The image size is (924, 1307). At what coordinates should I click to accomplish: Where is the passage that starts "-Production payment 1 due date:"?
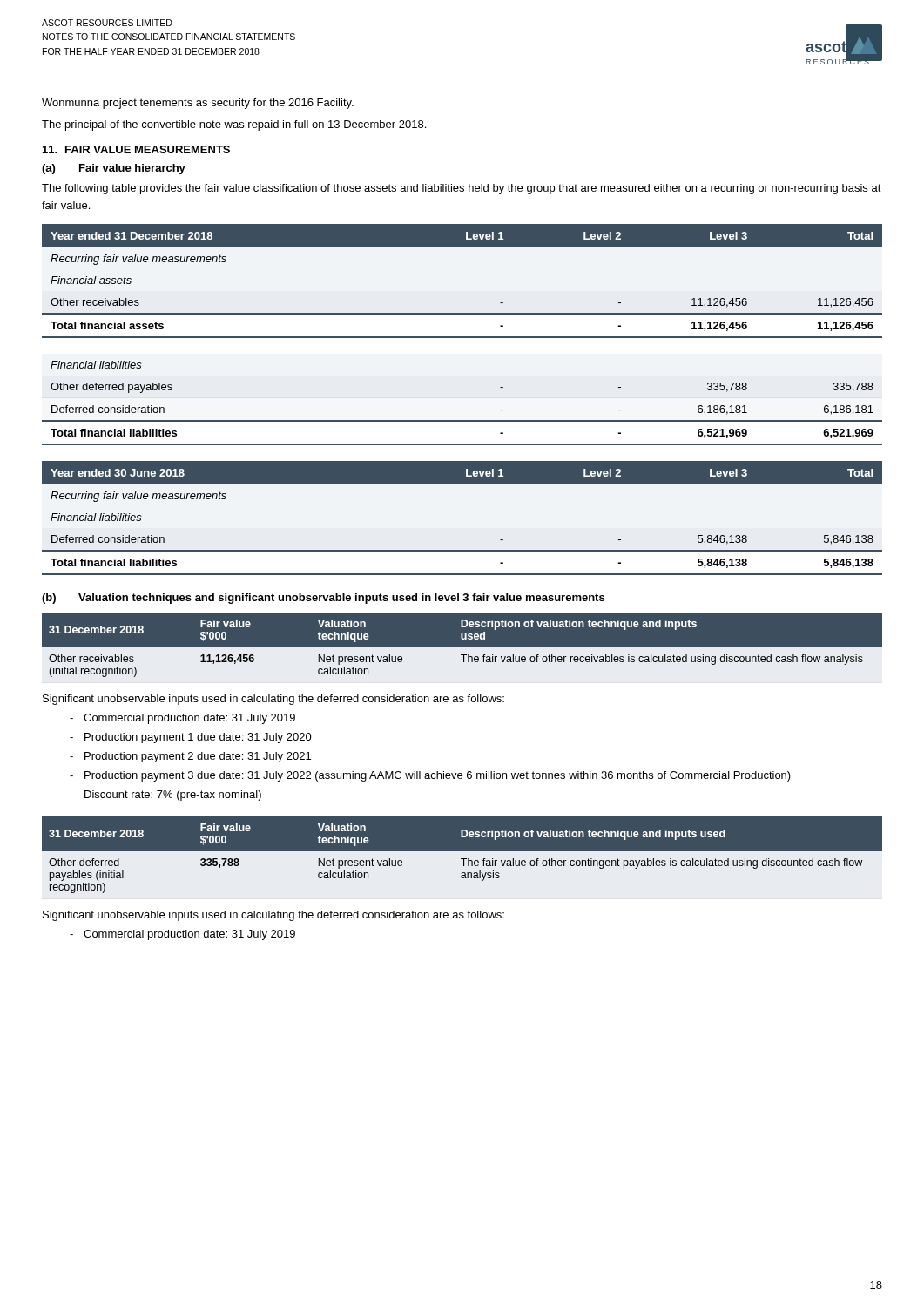point(191,737)
